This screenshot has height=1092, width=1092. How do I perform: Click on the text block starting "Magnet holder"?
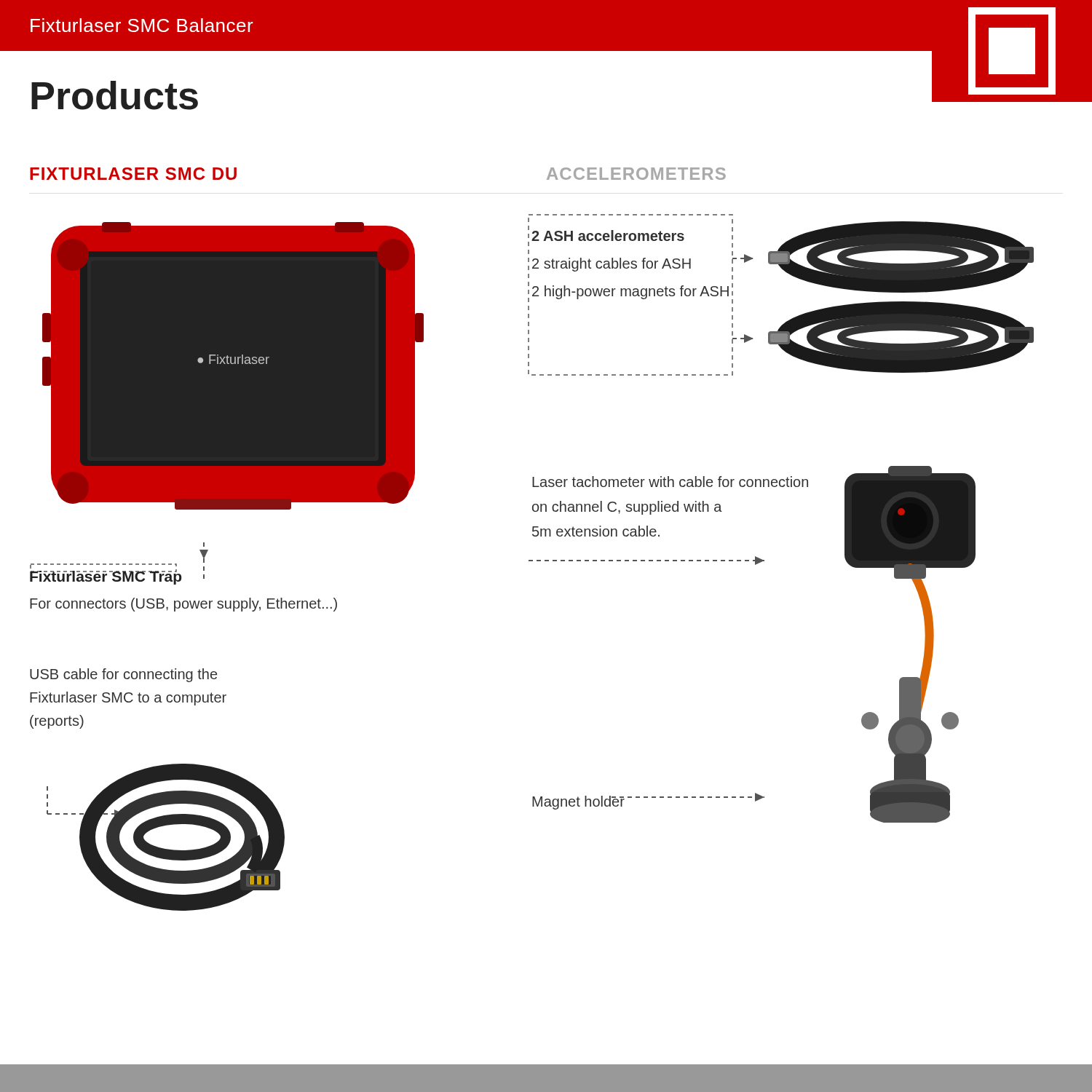[578, 802]
